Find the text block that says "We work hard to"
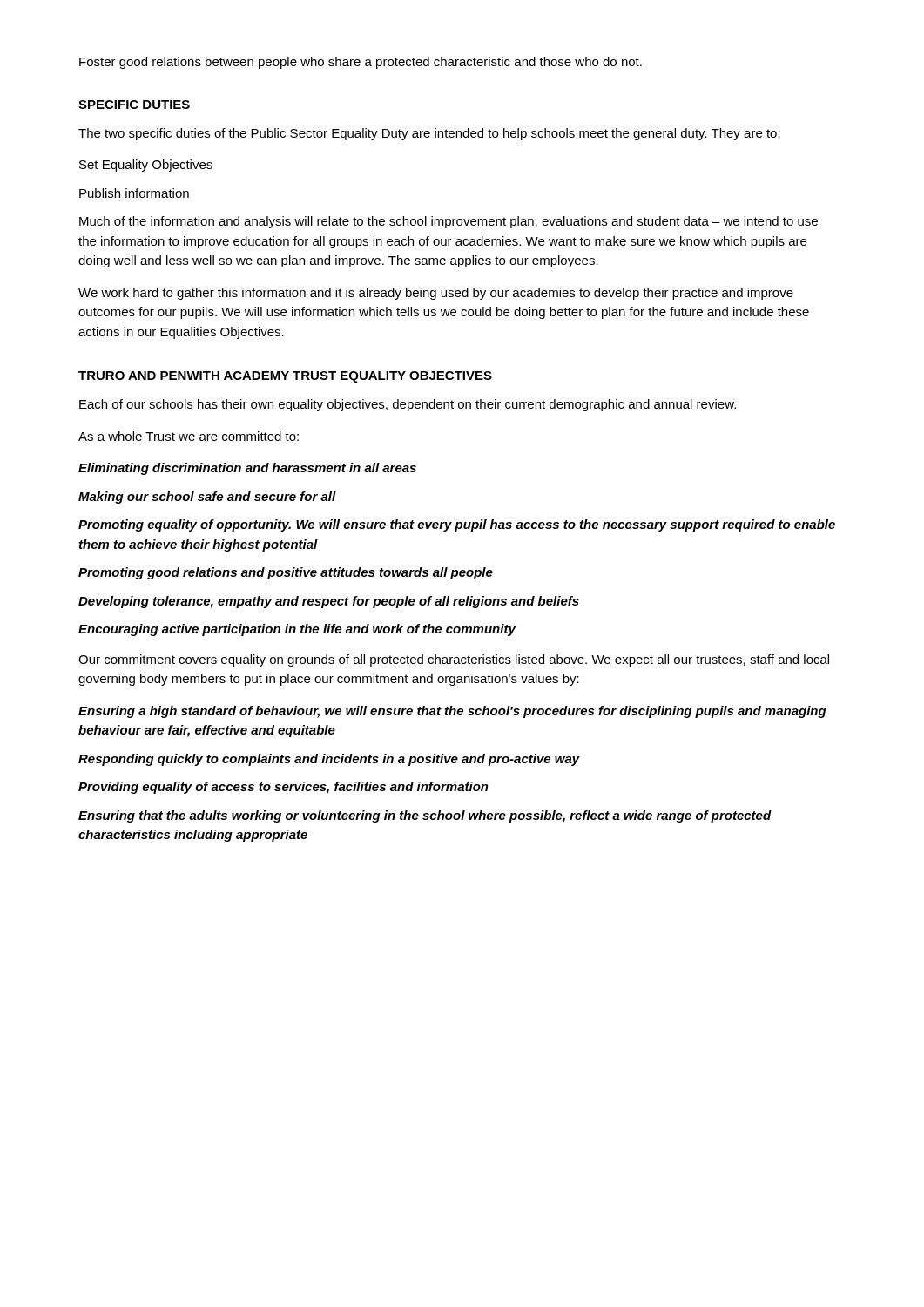Viewport: 924px width, 1307px height. tap(444, 312)
